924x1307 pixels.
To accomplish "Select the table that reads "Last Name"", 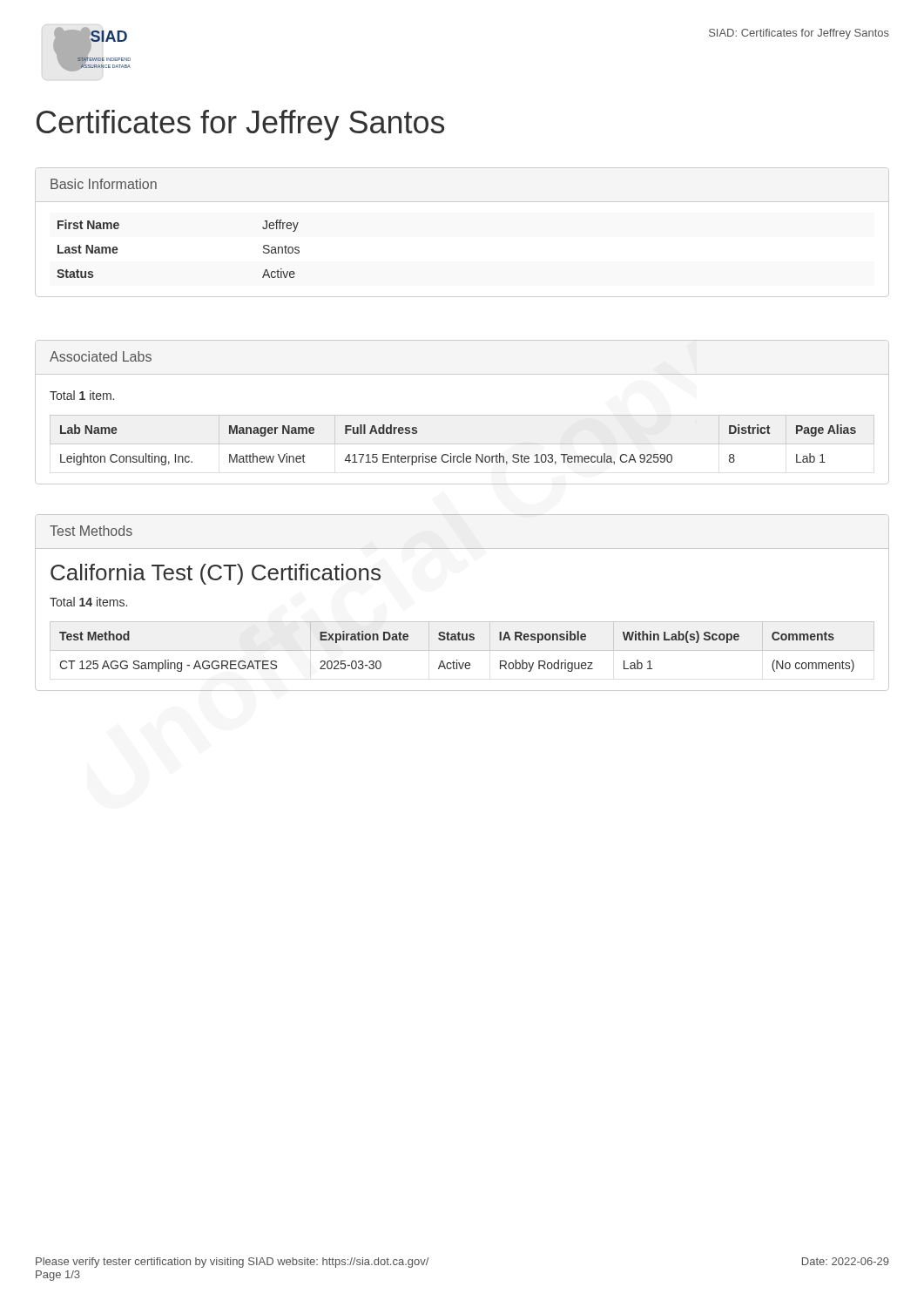I will click(x=462, y=232).
